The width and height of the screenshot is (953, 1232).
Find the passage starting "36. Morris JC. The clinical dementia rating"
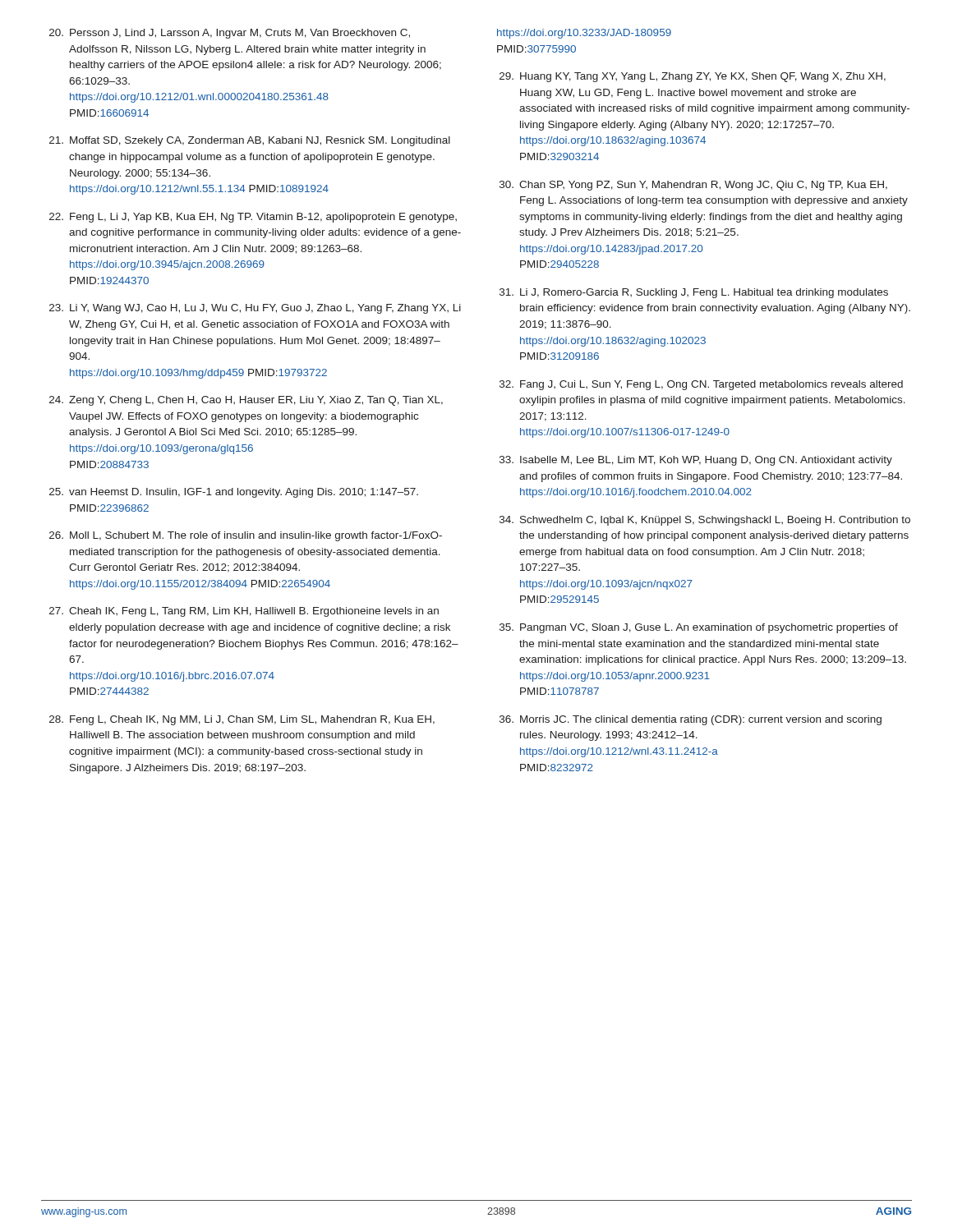pyautogui.click(x=702, y=743)
